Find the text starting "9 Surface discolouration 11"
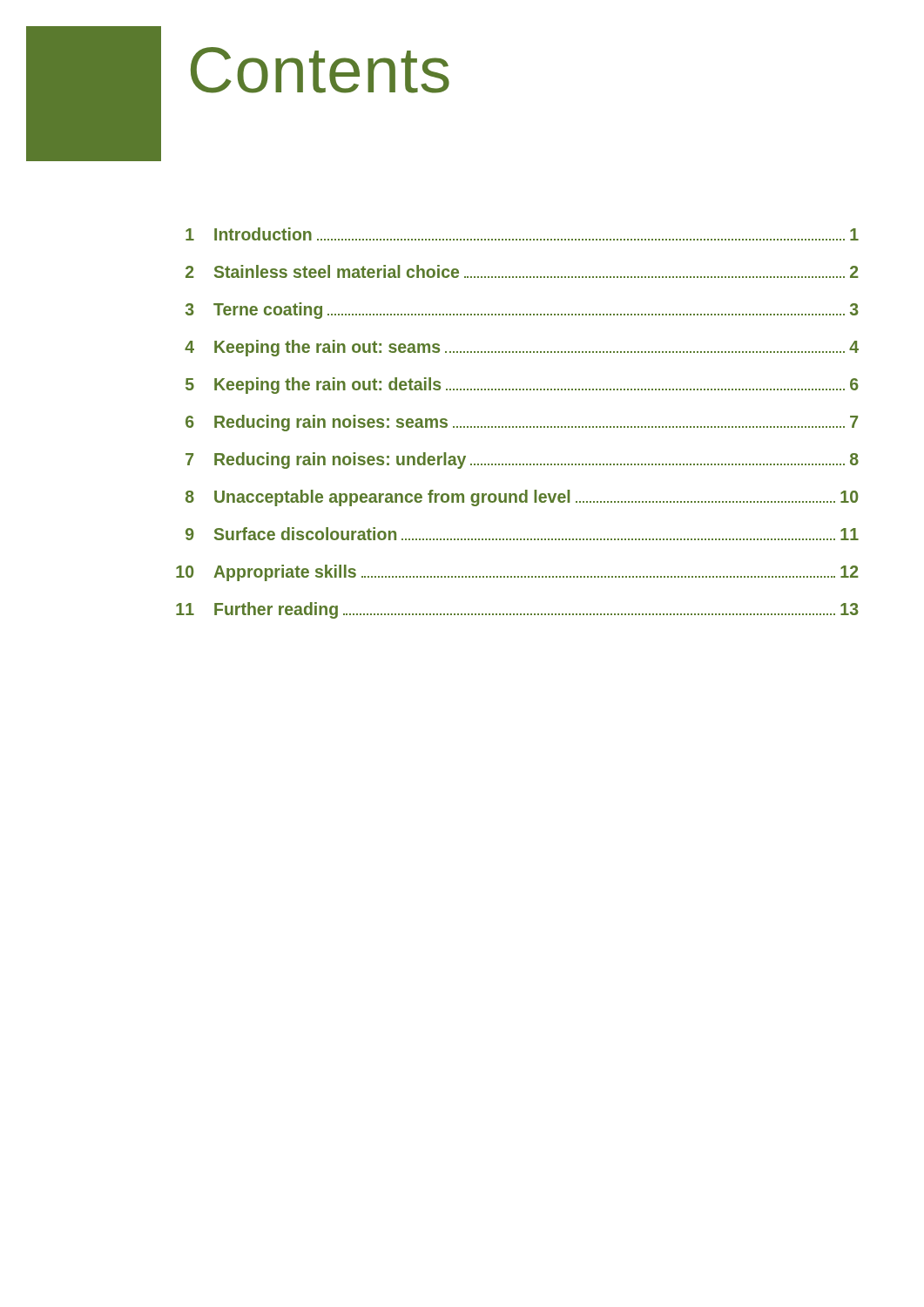 [x=506, y=535]
